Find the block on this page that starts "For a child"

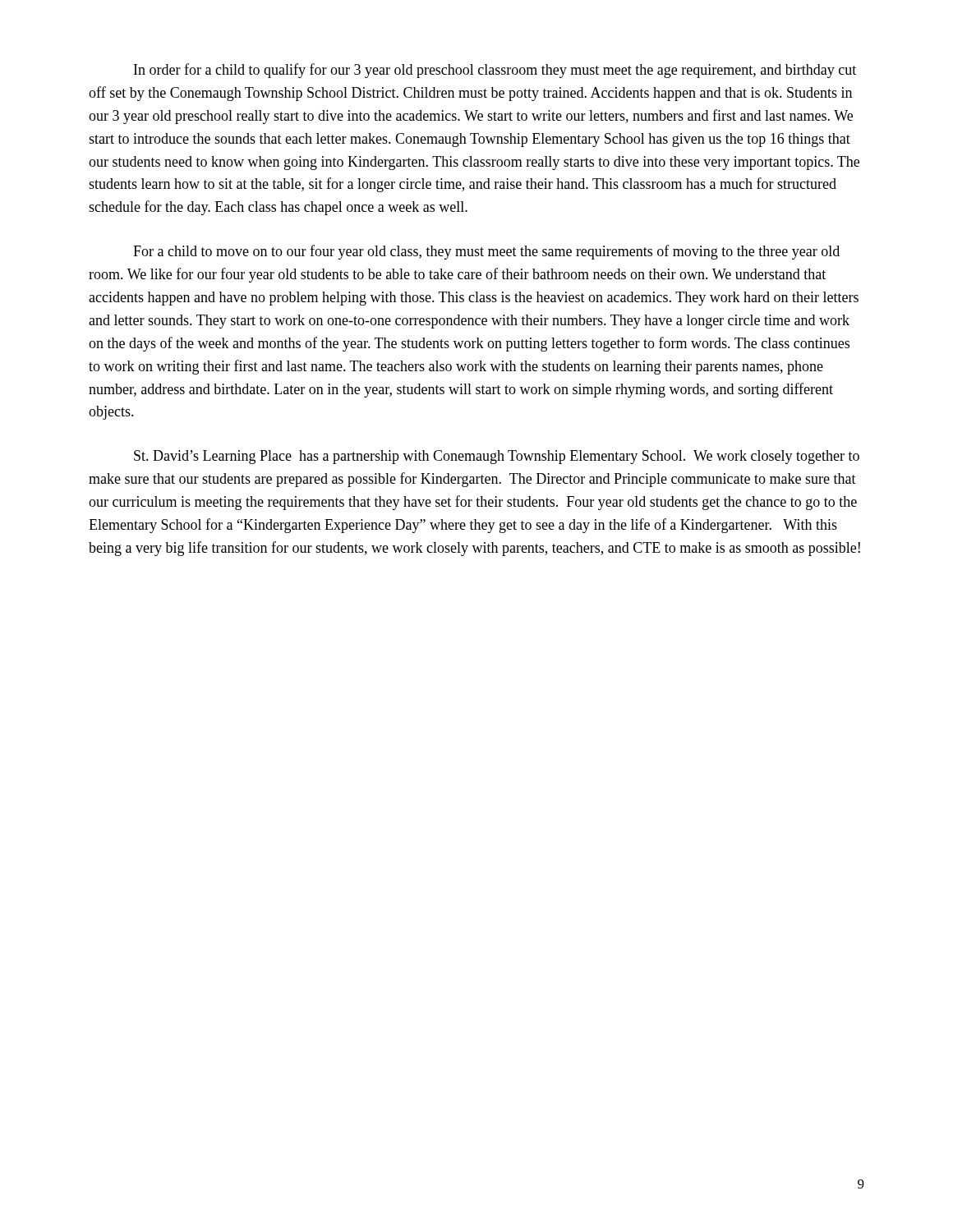pos(476,332)
